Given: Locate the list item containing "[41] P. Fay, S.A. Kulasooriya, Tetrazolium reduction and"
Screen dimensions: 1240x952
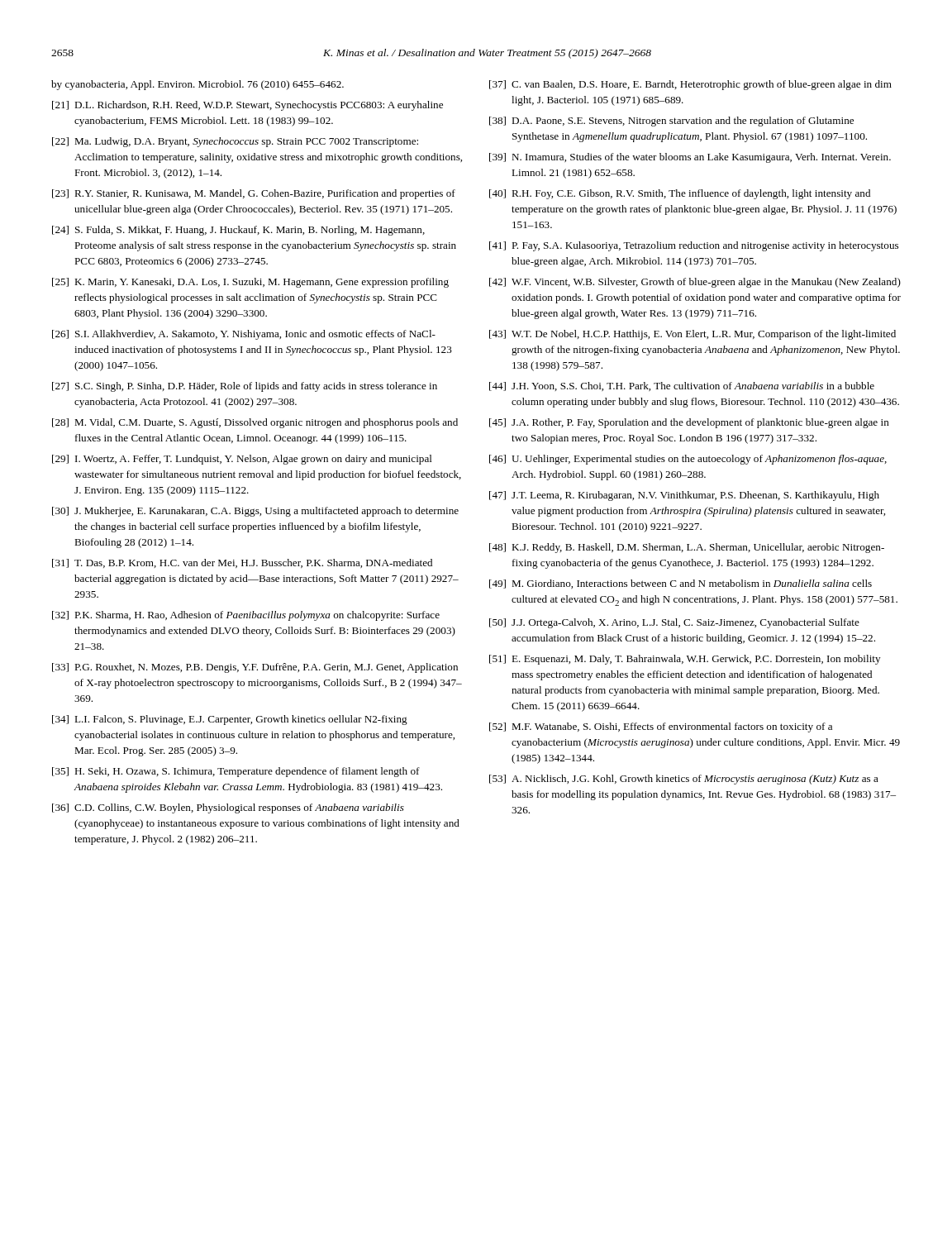Looking at the screenshot, I should click(x=695, y=253).
